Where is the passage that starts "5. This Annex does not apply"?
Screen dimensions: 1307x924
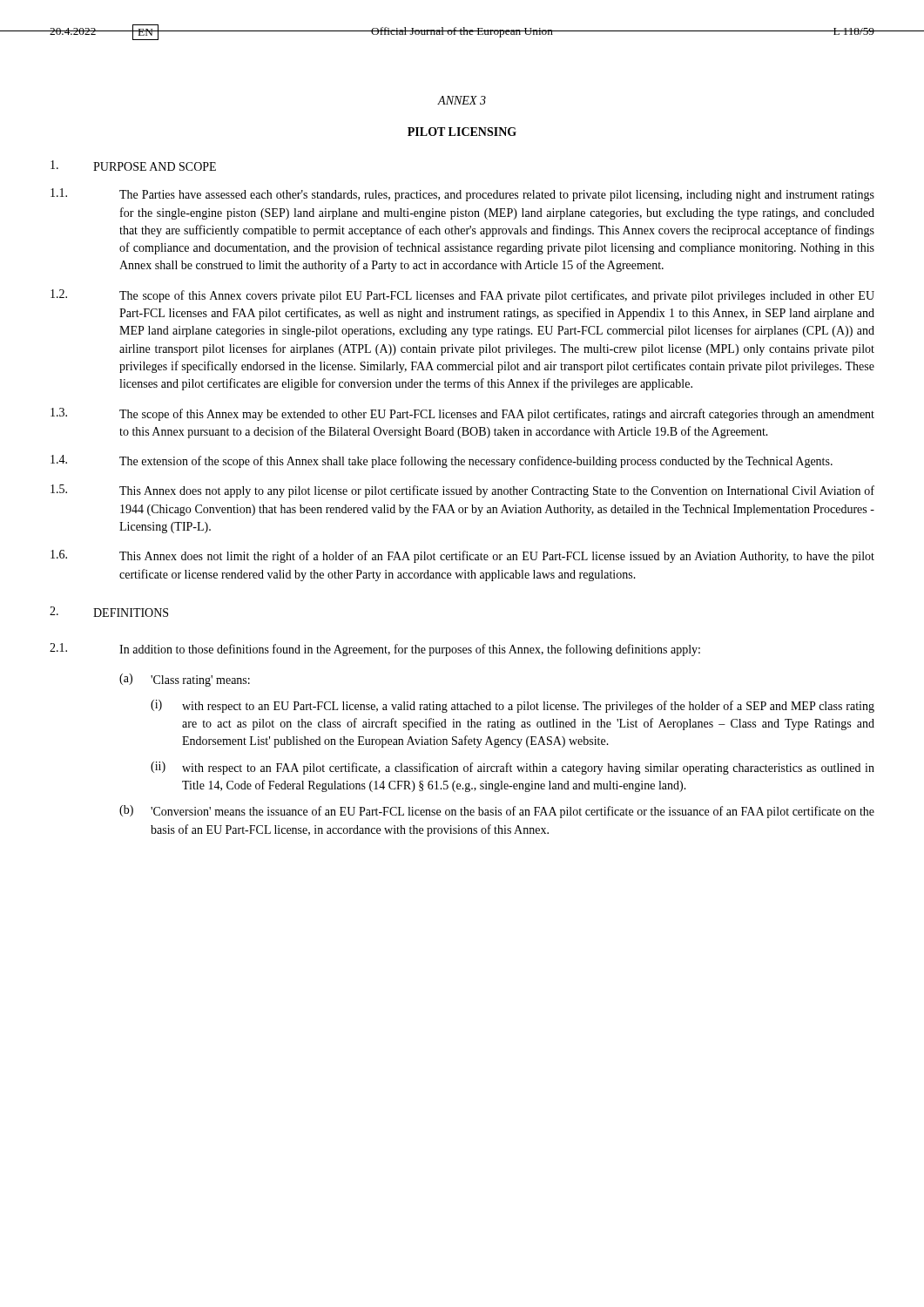[462, 510]
